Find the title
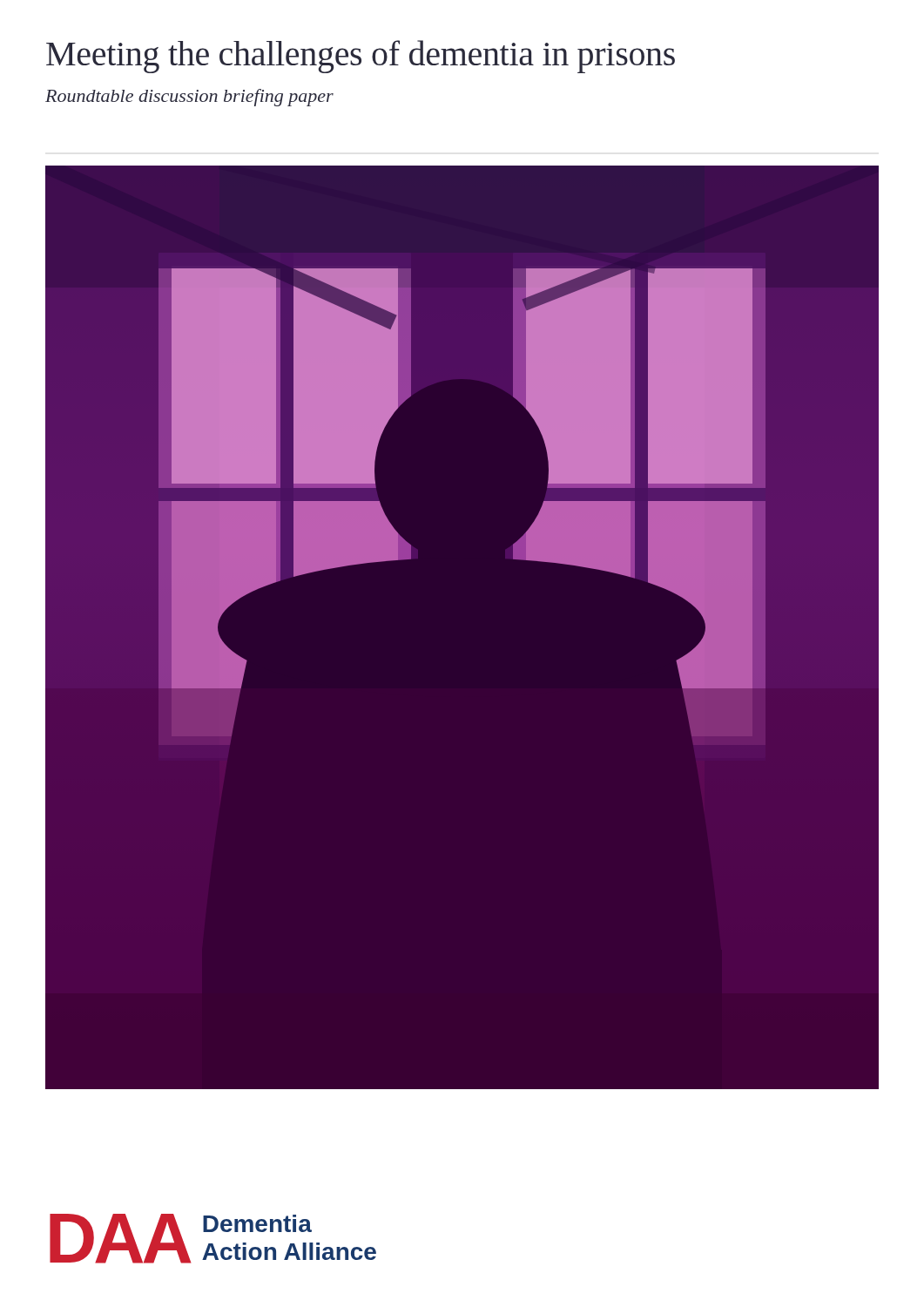This screenshot has width=924, height=1307. (x=462, y=54)
